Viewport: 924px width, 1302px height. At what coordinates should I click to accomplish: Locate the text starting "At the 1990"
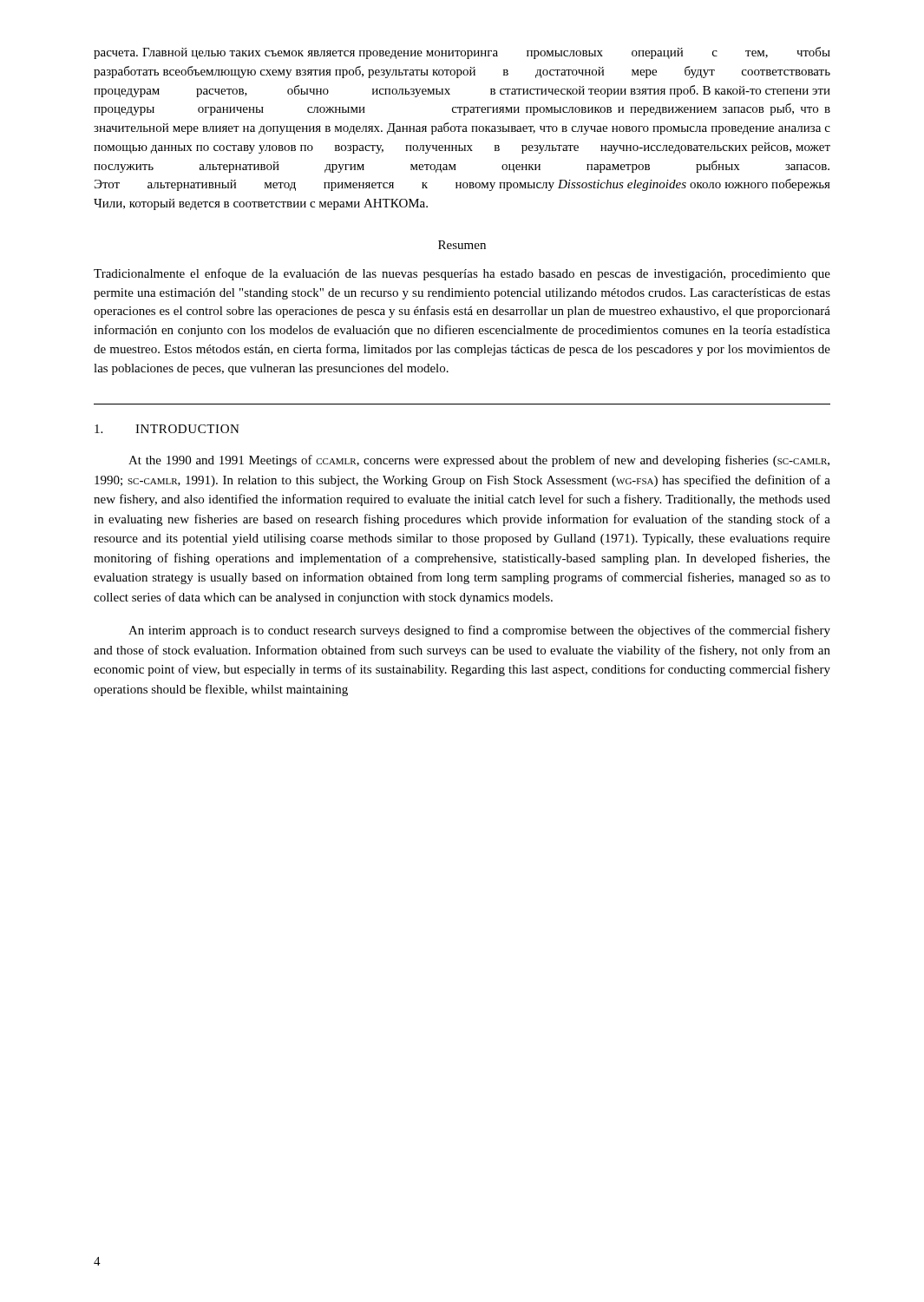[x=462, y=529]
